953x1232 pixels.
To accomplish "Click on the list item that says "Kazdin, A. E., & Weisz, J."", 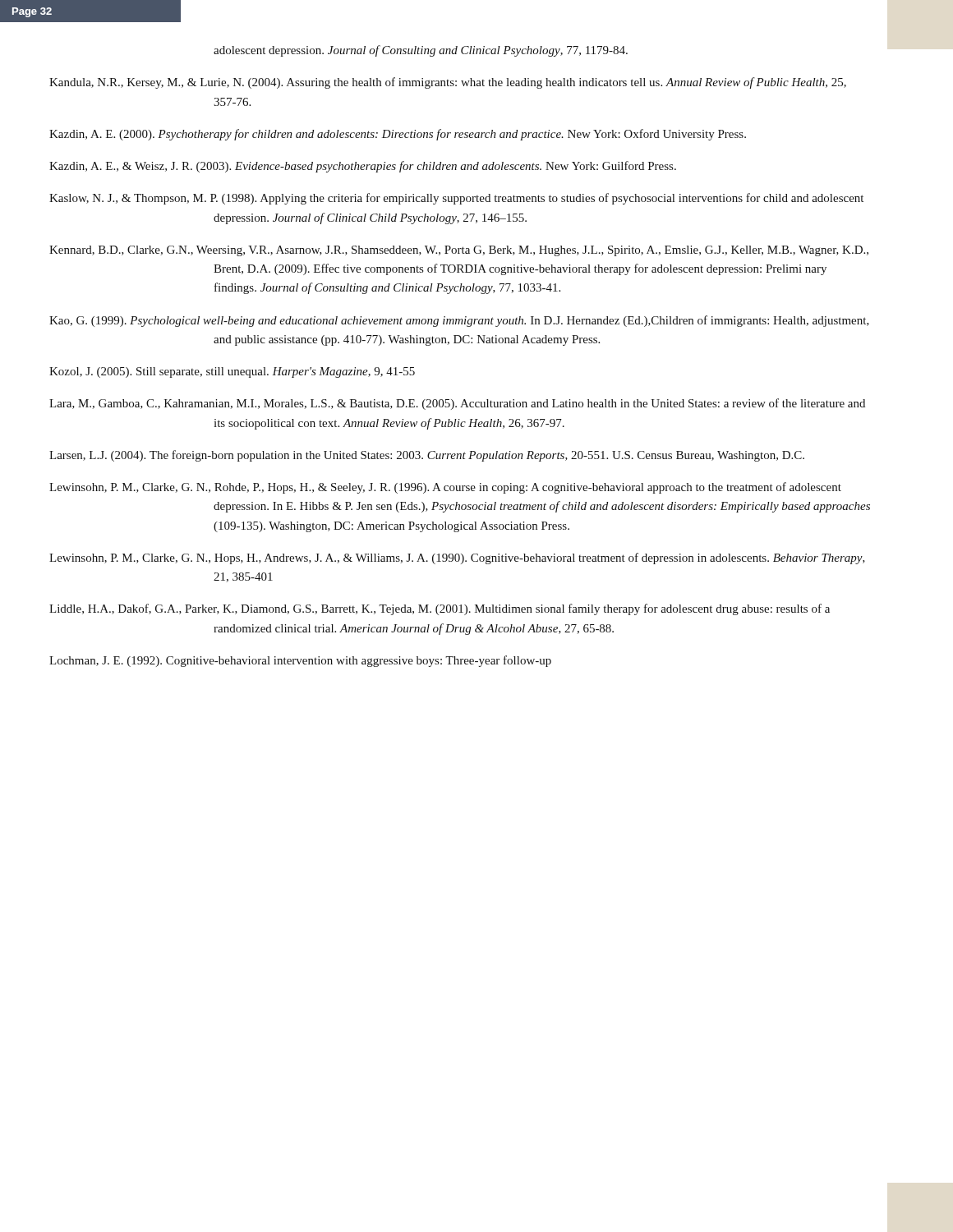I will (x=363, y=166).
